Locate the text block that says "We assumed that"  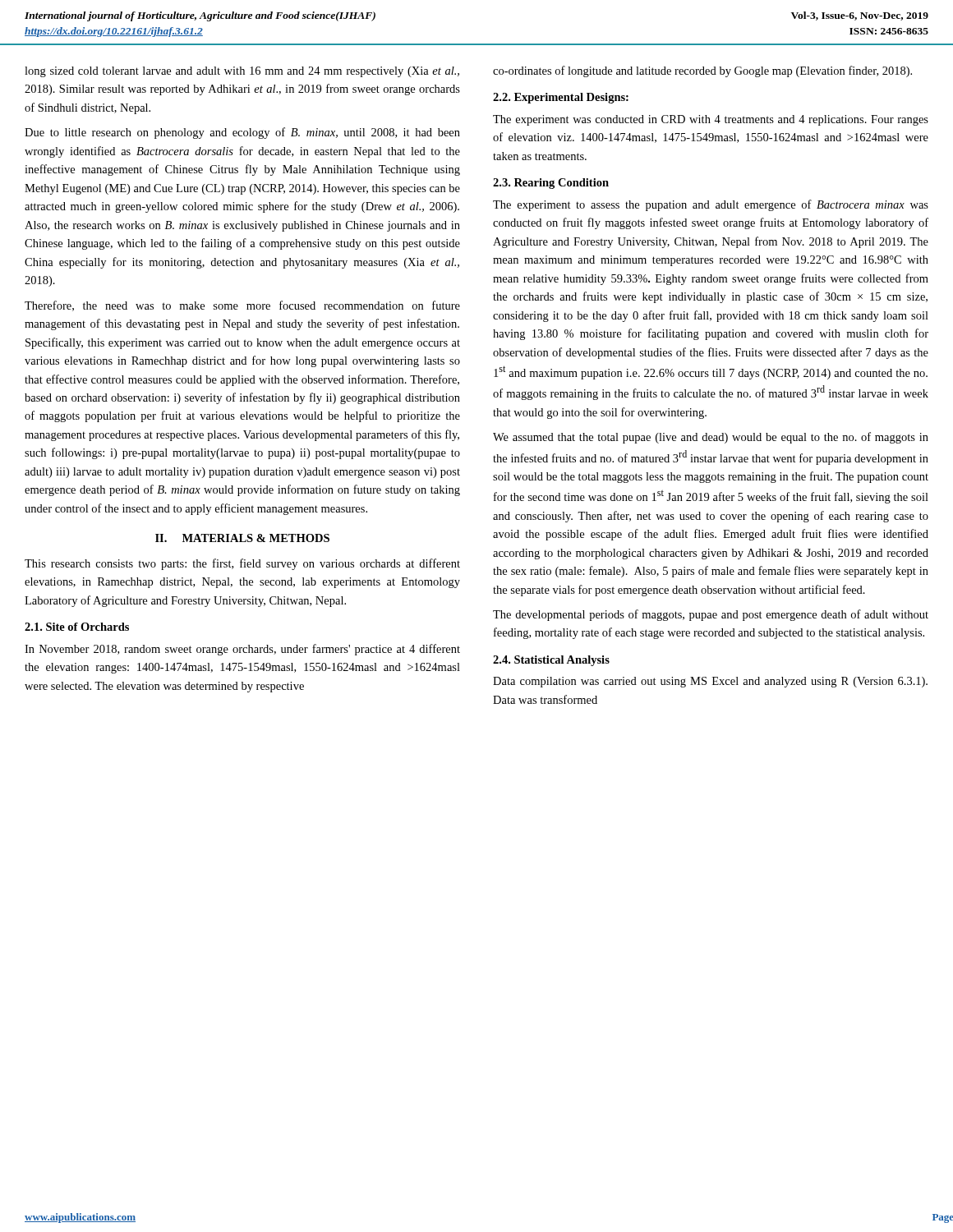(x=711, y=513)
